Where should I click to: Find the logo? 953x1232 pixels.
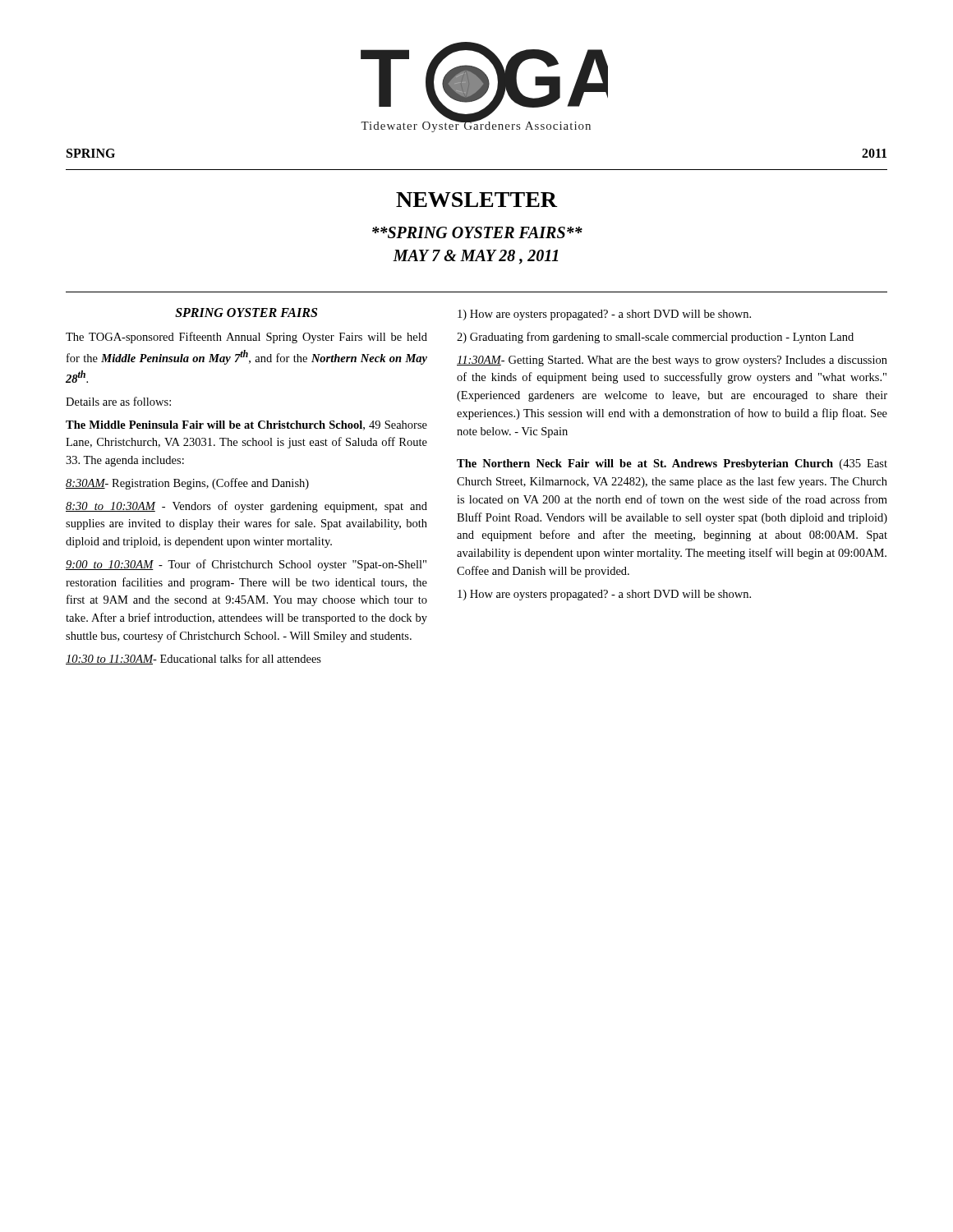[x=476, y=88]
